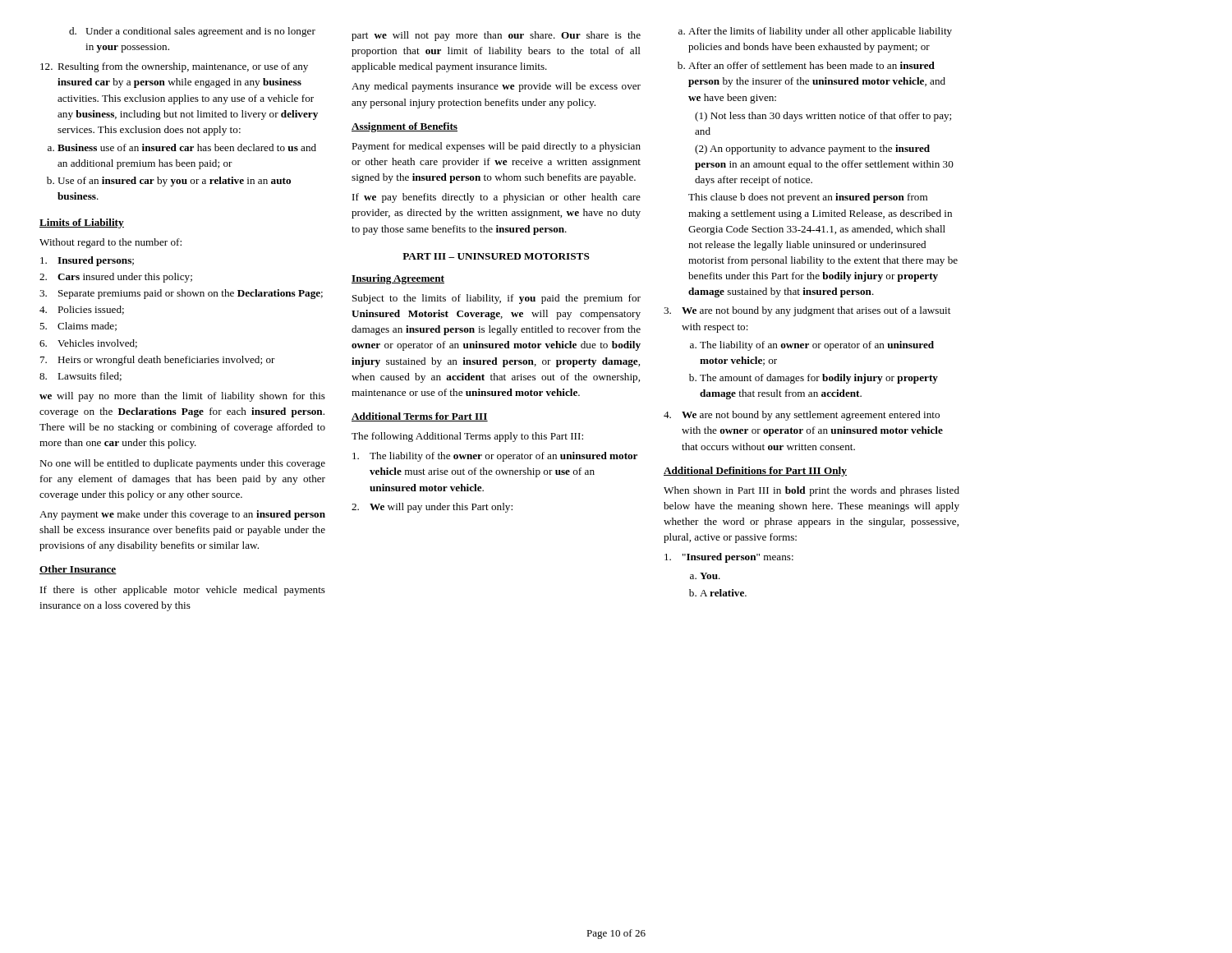Locate the element starting "4.Policies issued;"

pos(82,310)
